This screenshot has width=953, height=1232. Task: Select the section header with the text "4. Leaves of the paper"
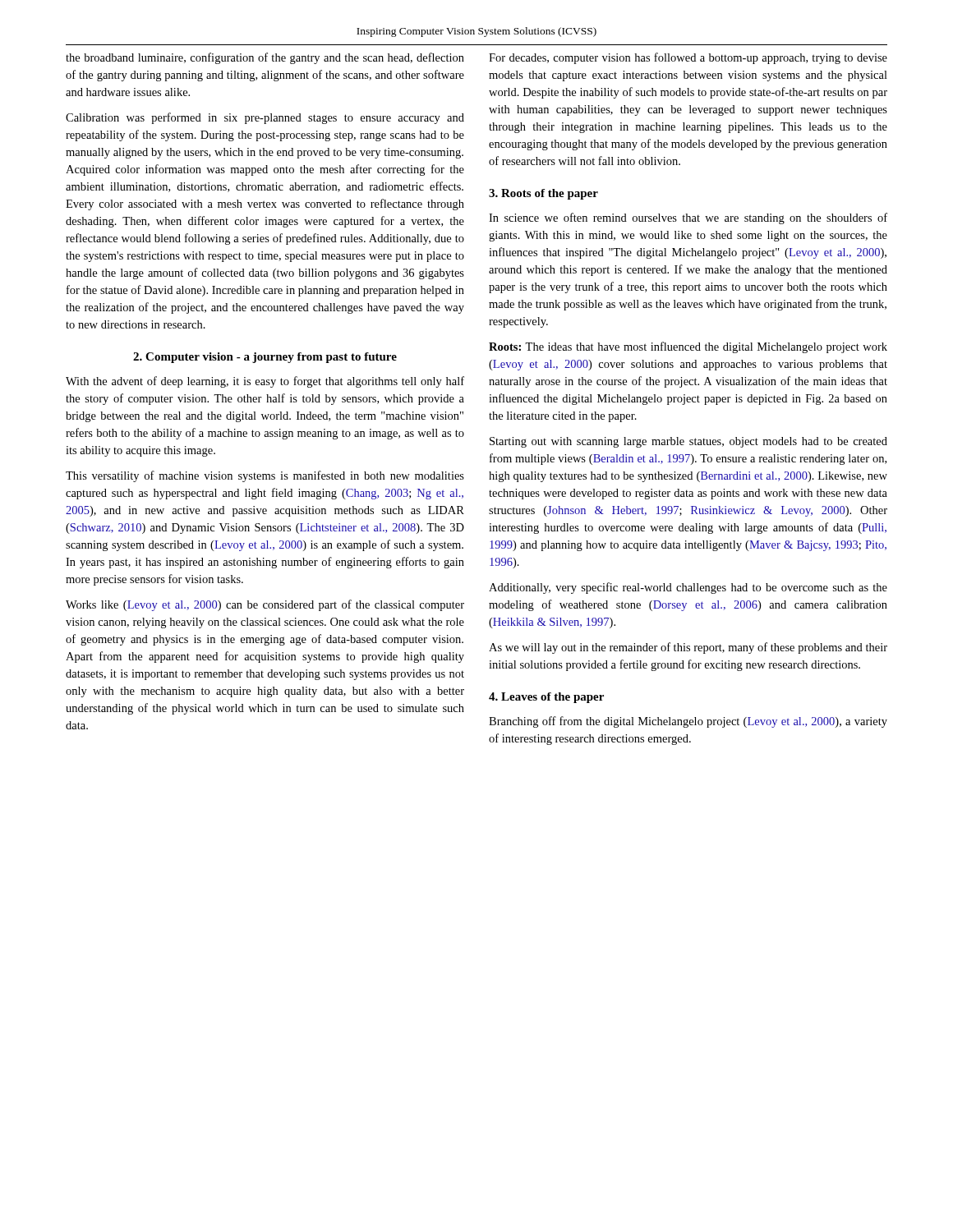coord(546,697)
